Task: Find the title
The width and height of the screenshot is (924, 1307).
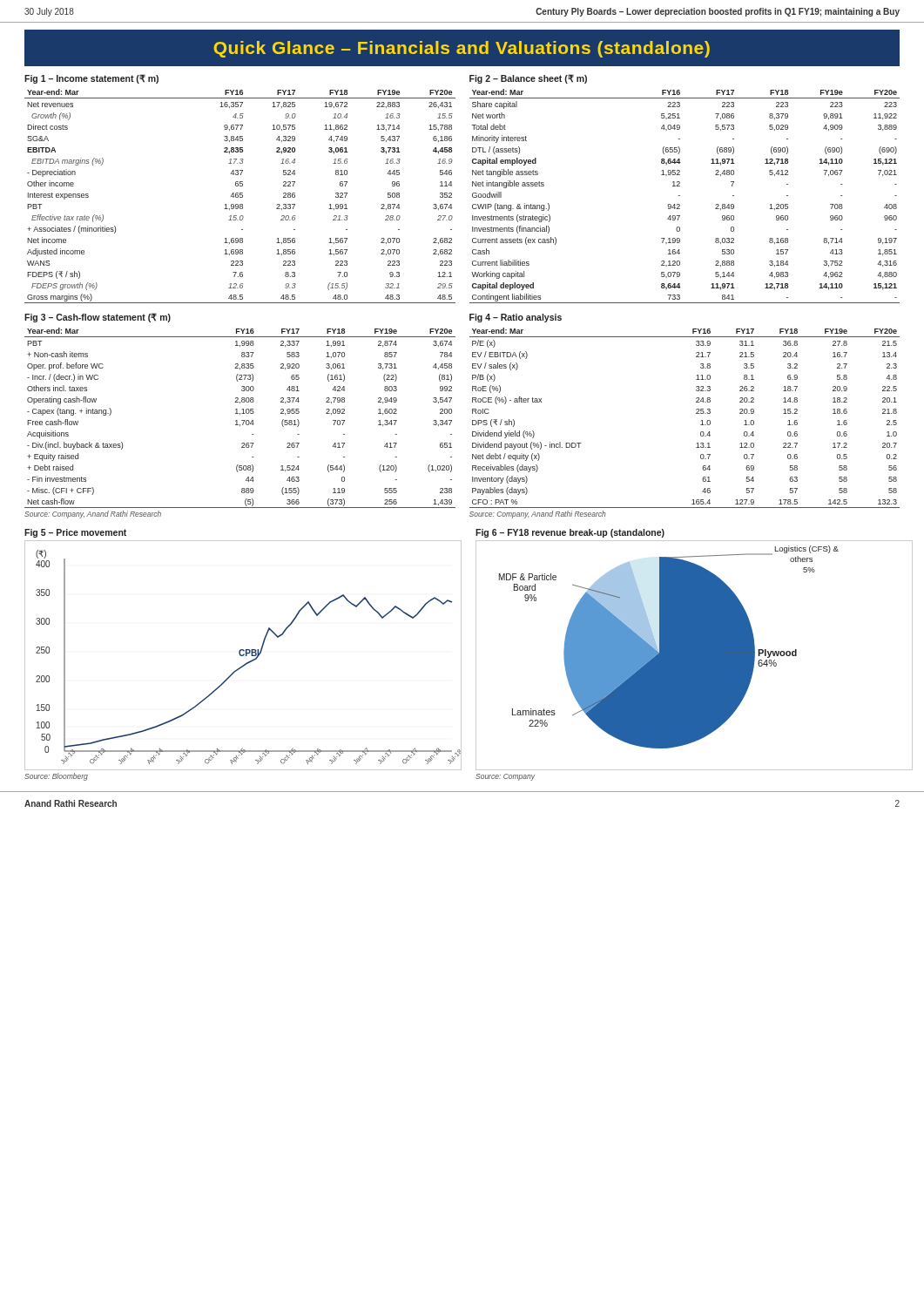Action: click(462, 48)
